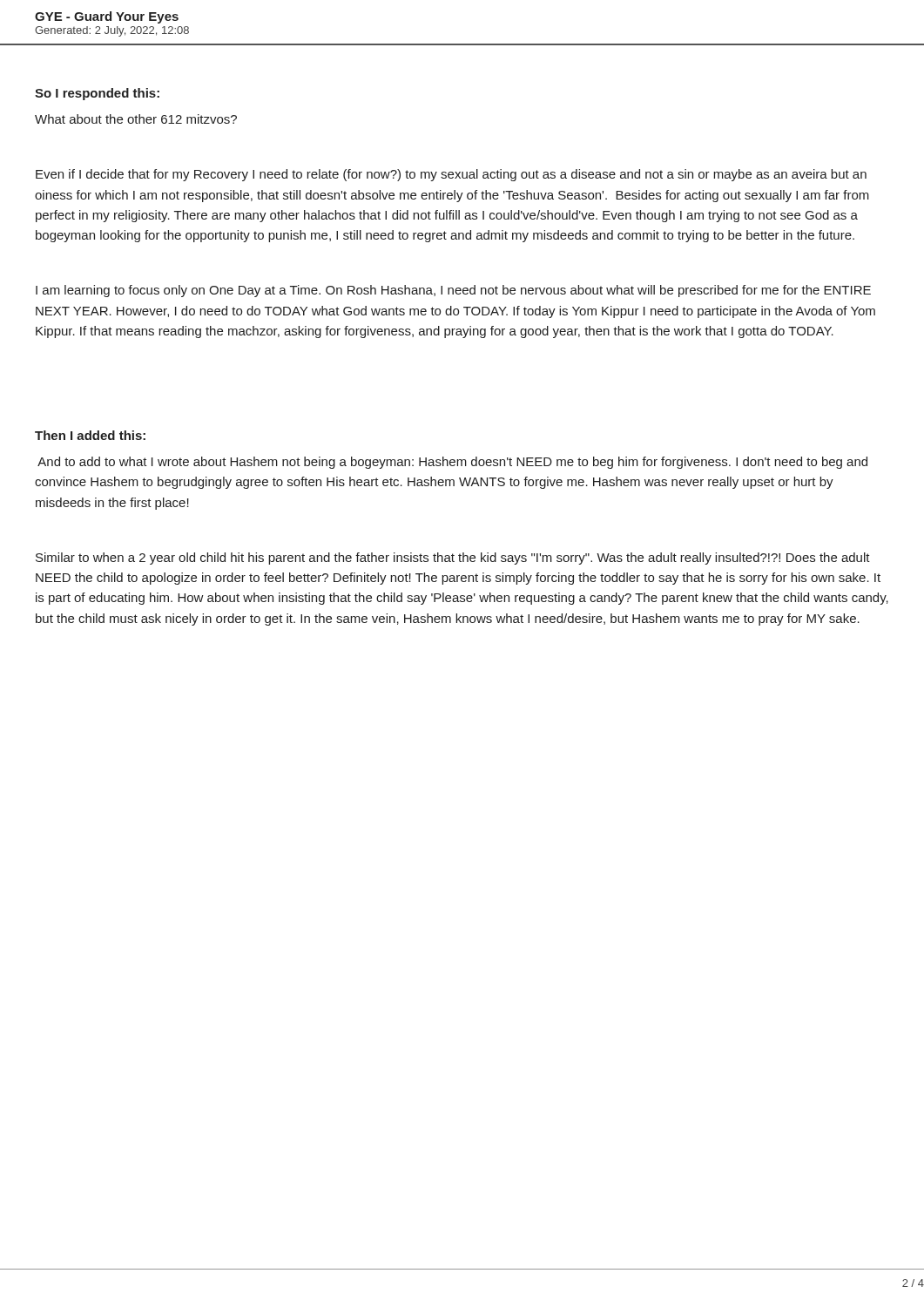Where is the passage that starts "And to add to what I wrote about"?
Image resolution: width=924 pixels, height=1307 pixels.
(x=452, y=482)
